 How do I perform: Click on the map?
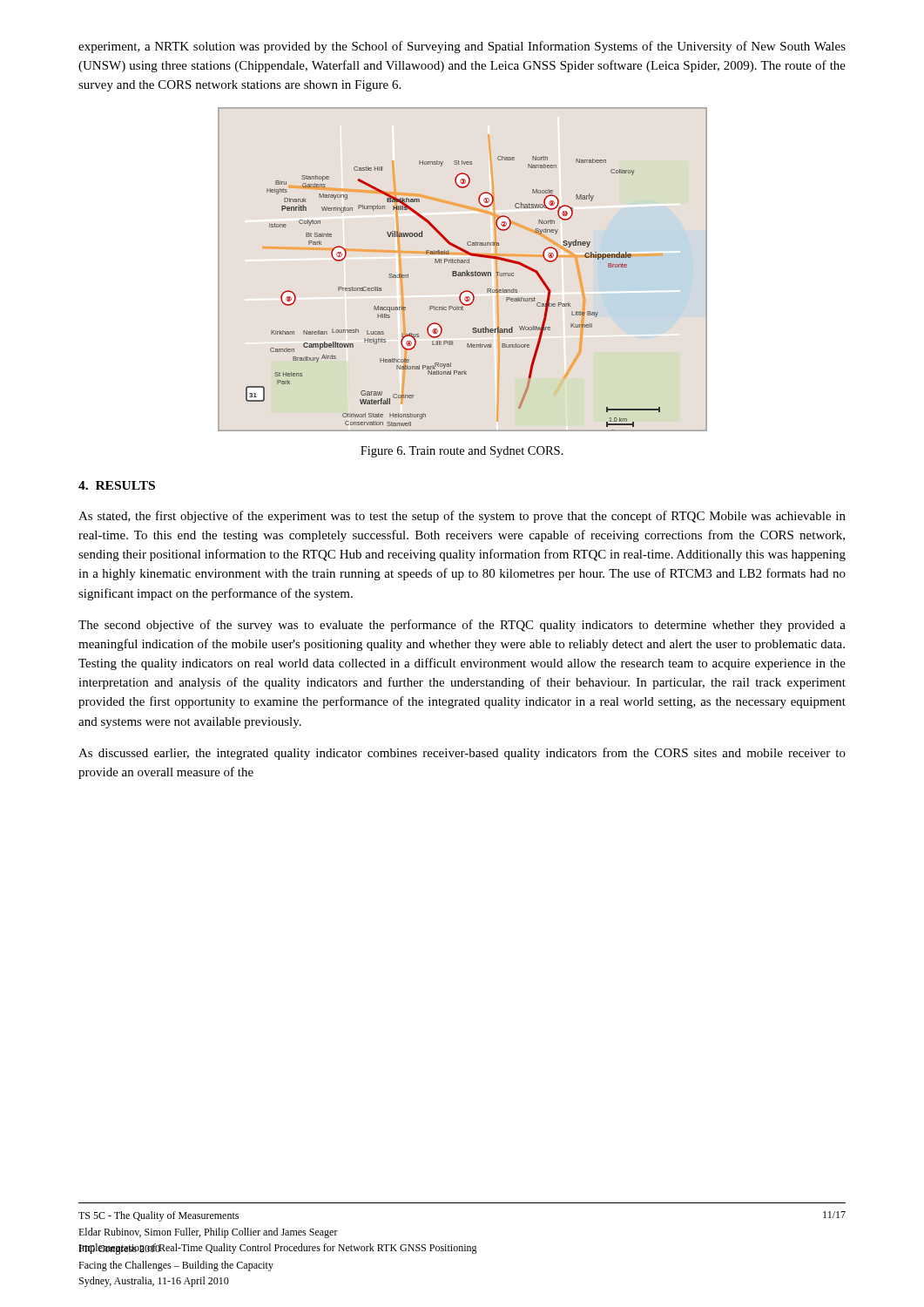[462, 272]
